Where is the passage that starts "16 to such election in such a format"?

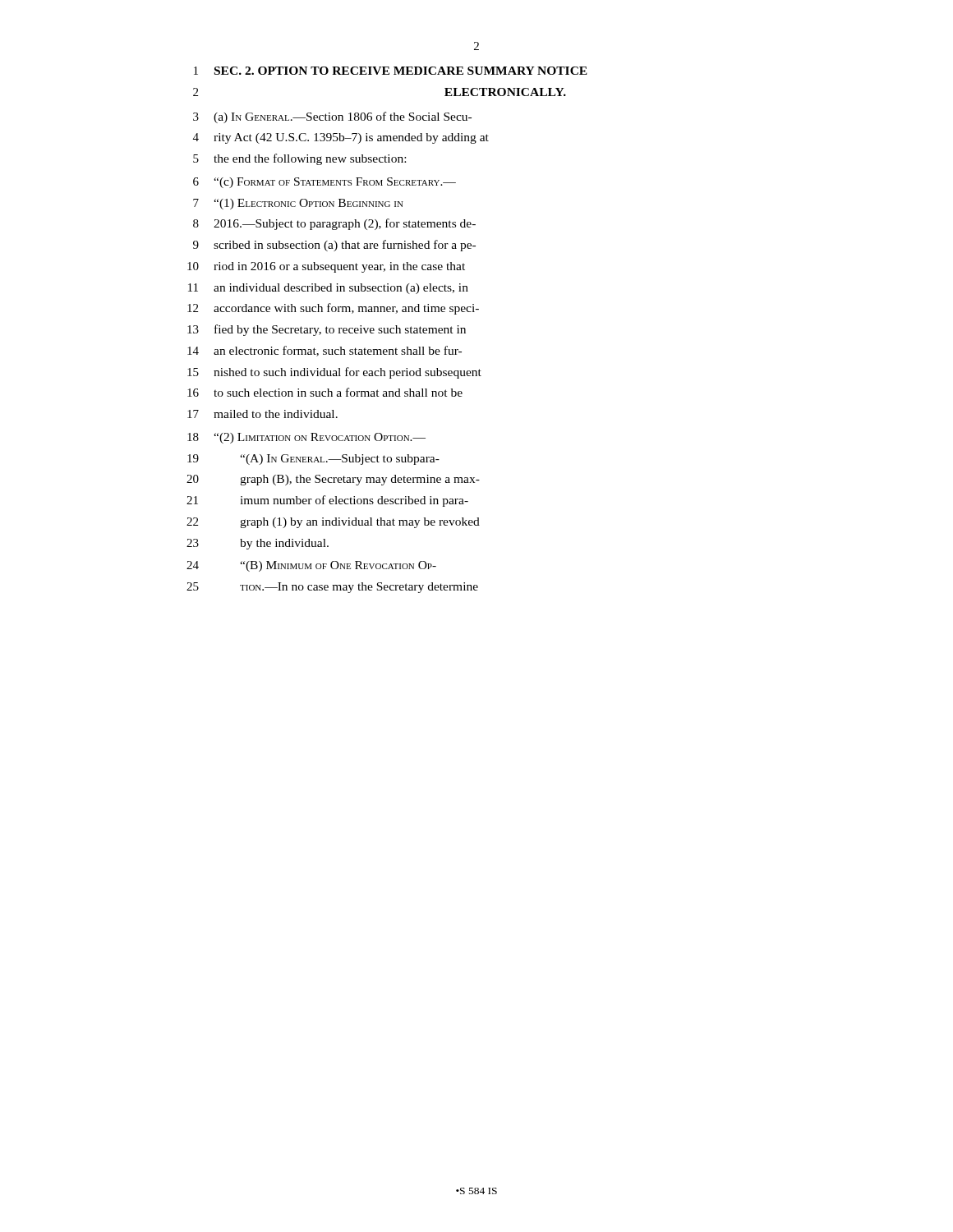325,392
